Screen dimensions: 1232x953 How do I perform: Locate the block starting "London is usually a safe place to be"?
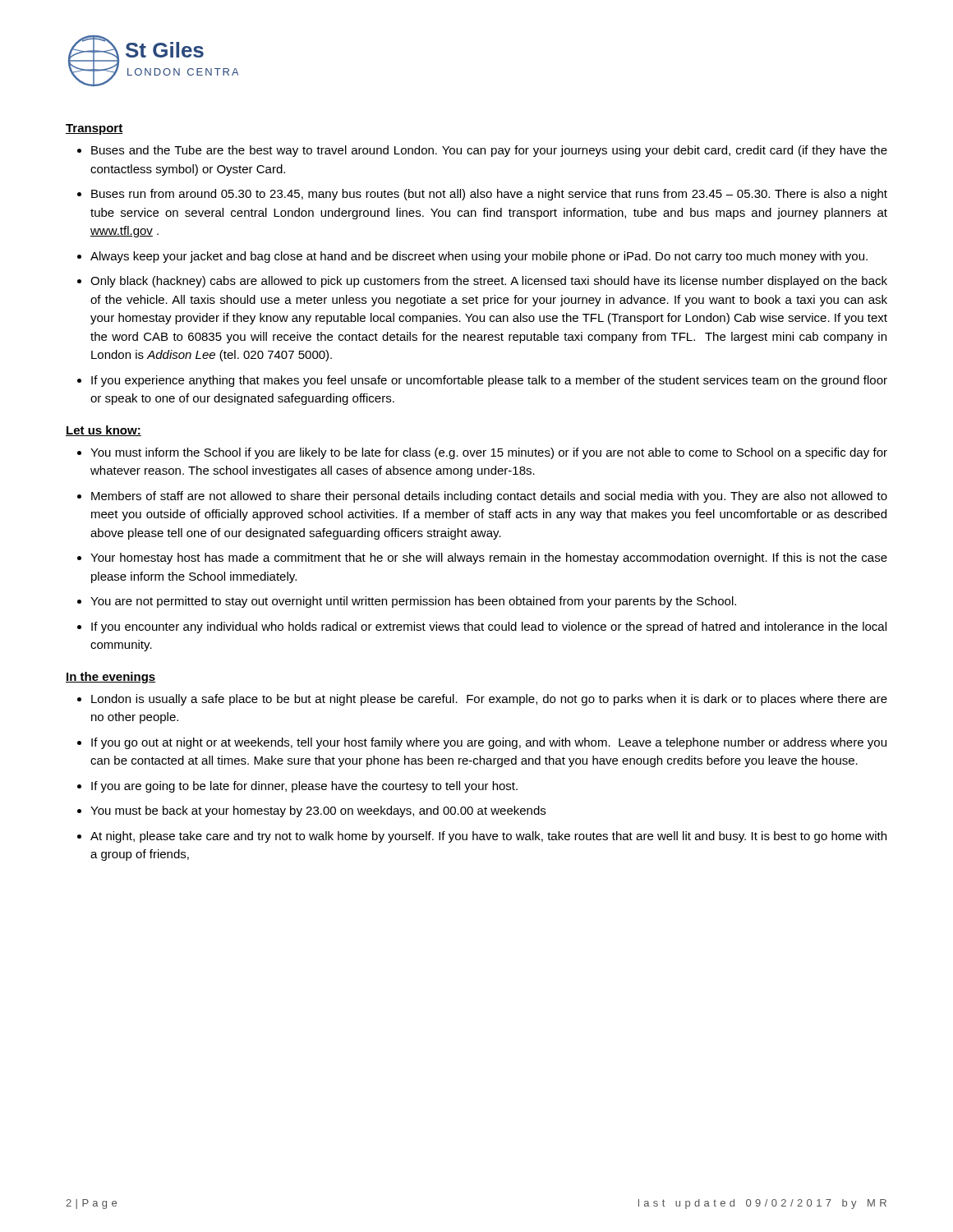click(x=489, y=707)
